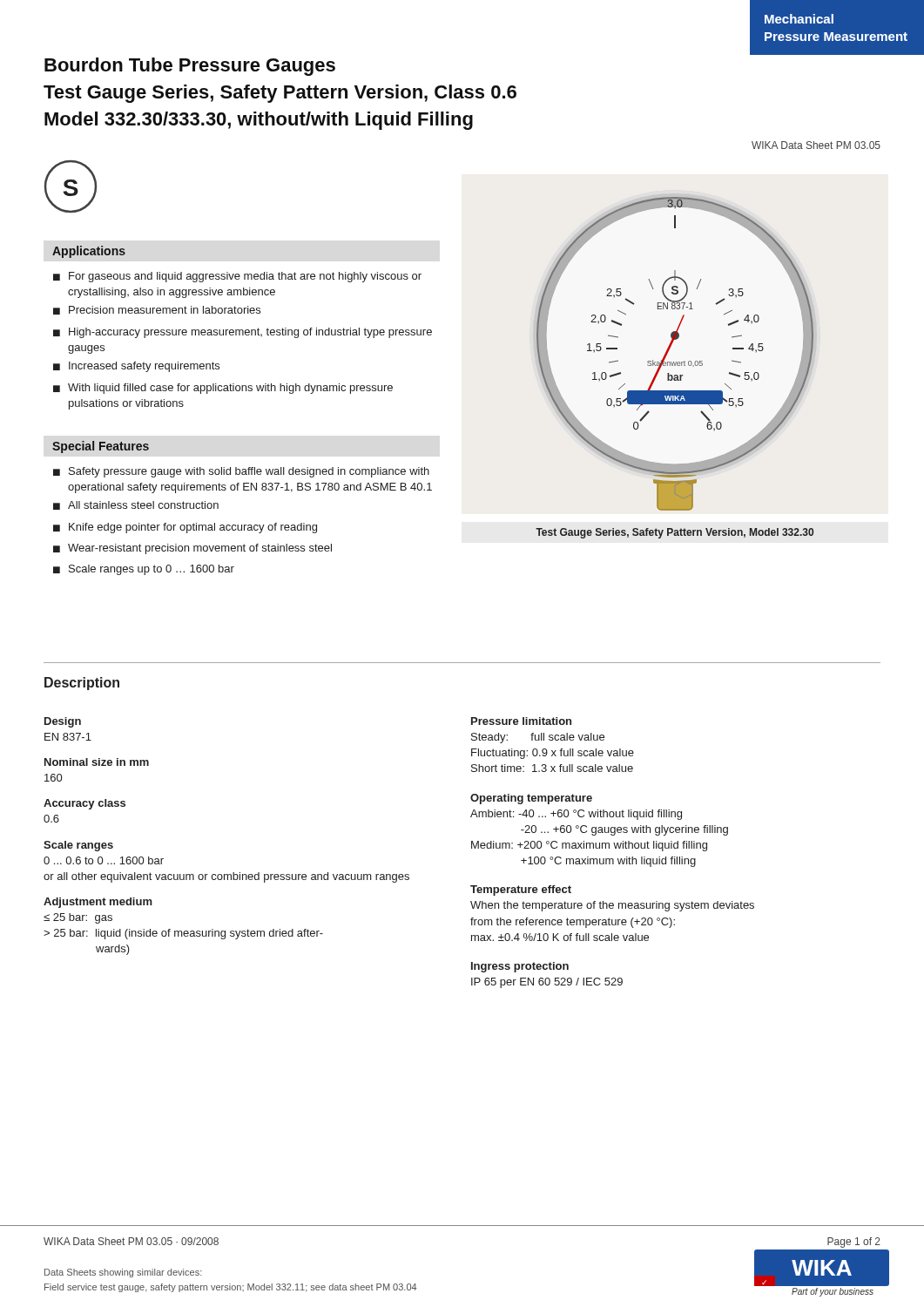Click on the element starting "■ Wear-resistant precision movement of stainless steel"
The width and height of the screenshot is (924, 1307).
click(192, 550)
